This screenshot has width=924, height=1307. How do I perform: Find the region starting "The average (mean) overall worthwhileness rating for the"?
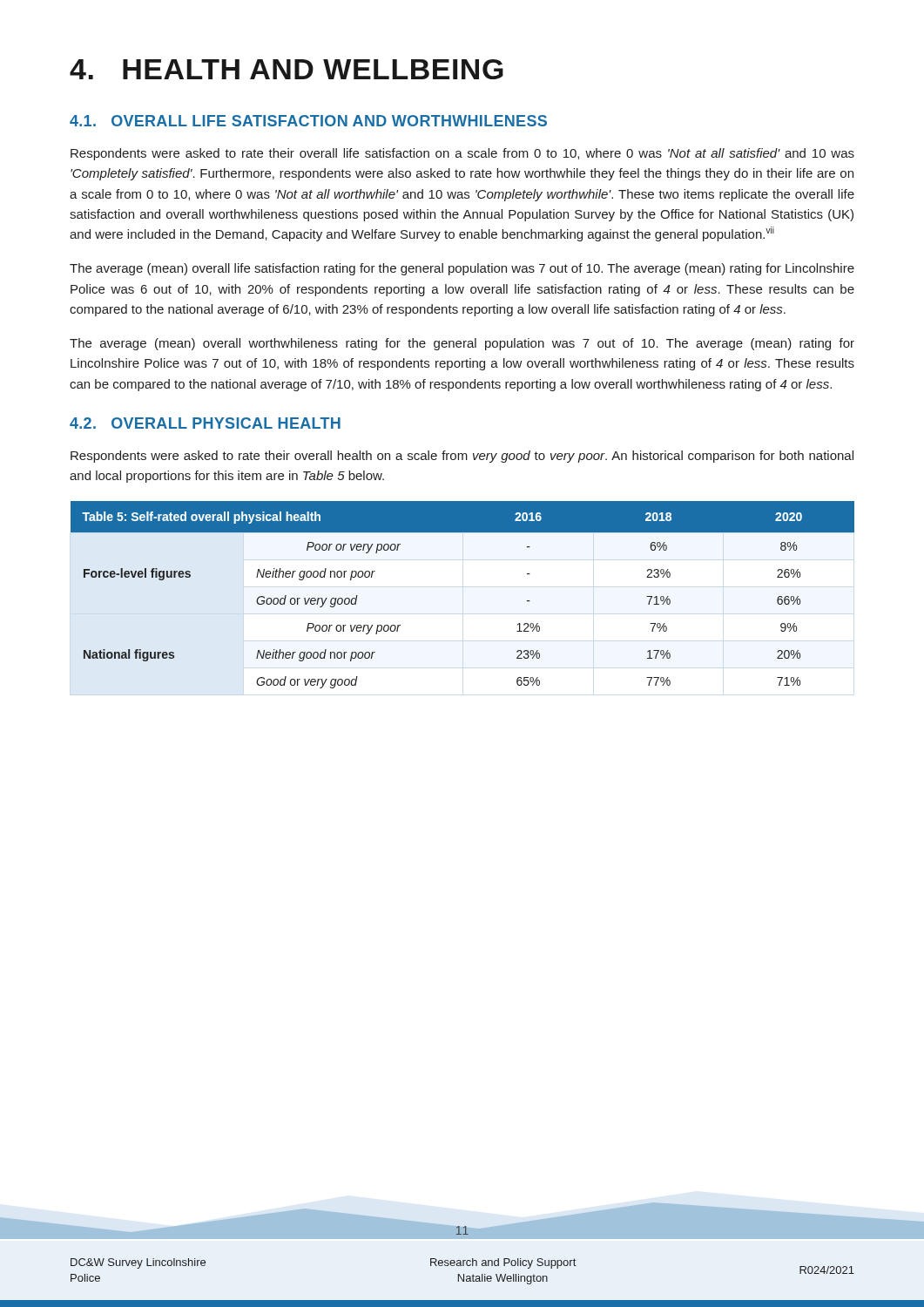tap(462, 363)
